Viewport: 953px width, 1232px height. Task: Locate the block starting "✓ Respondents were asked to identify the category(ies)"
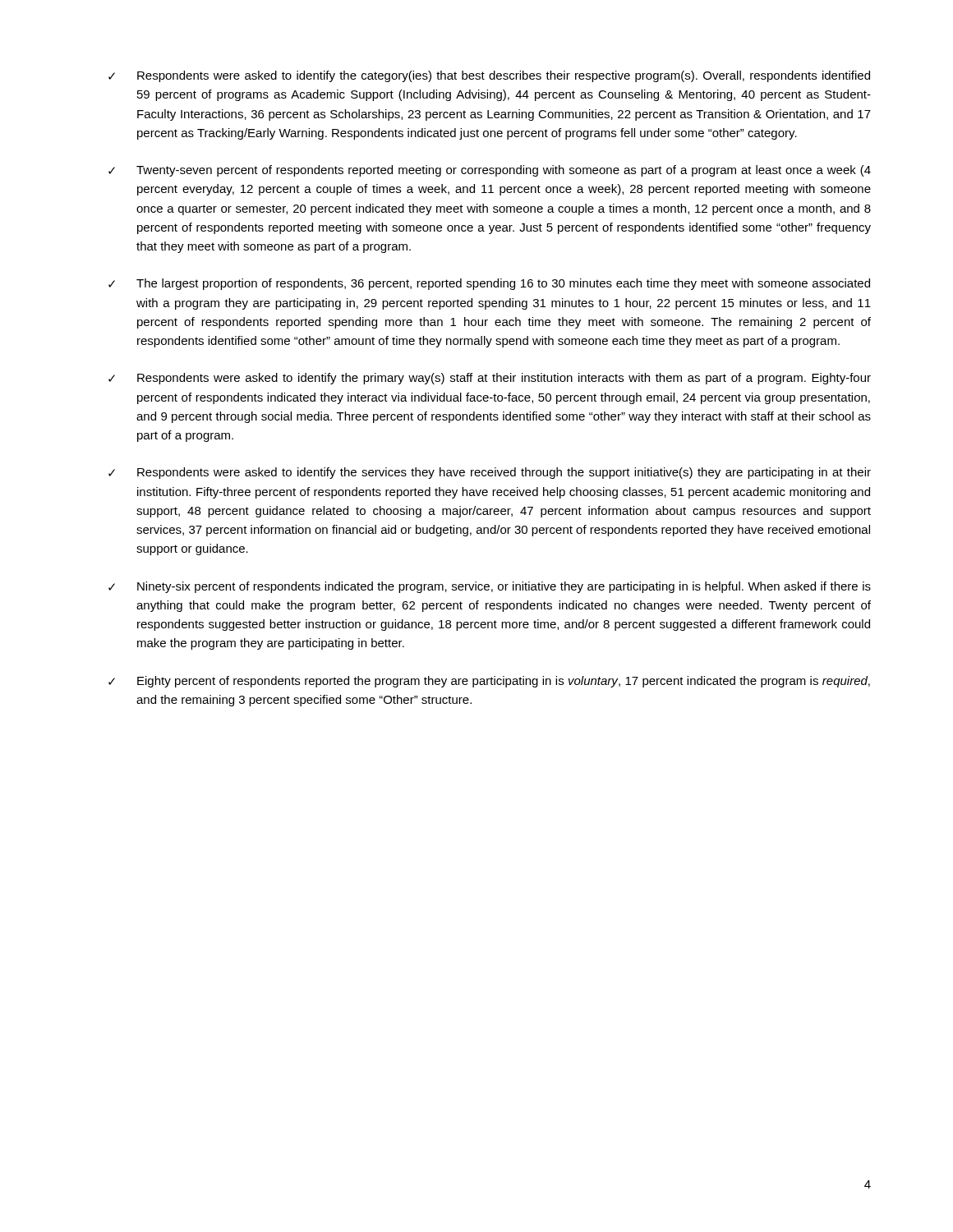[x=489, y=104]
